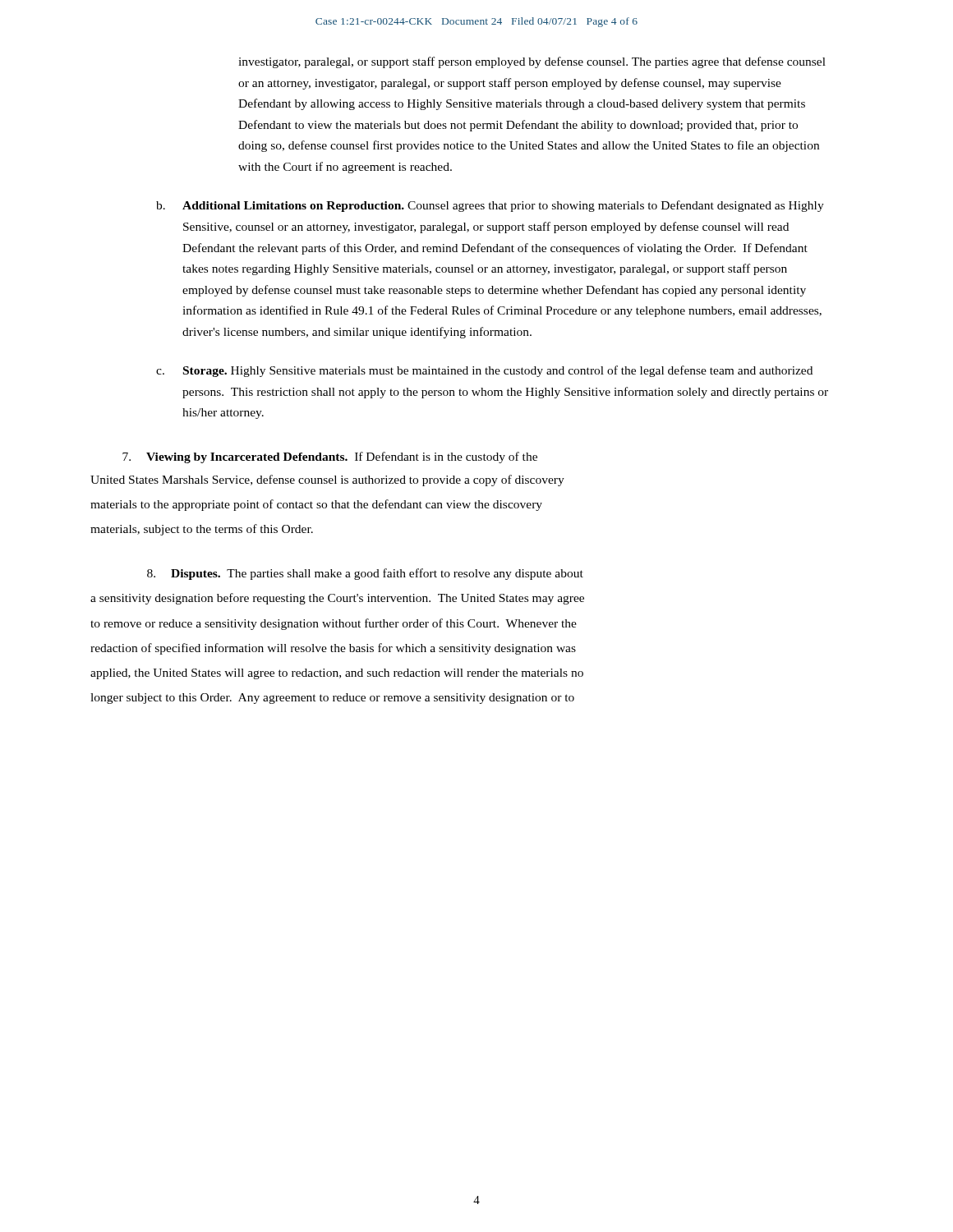The width and height of the screenshot is (953, 1232).
Task: Point to the block beginning "applied, the United States"
Action: [x=337, y=672]
